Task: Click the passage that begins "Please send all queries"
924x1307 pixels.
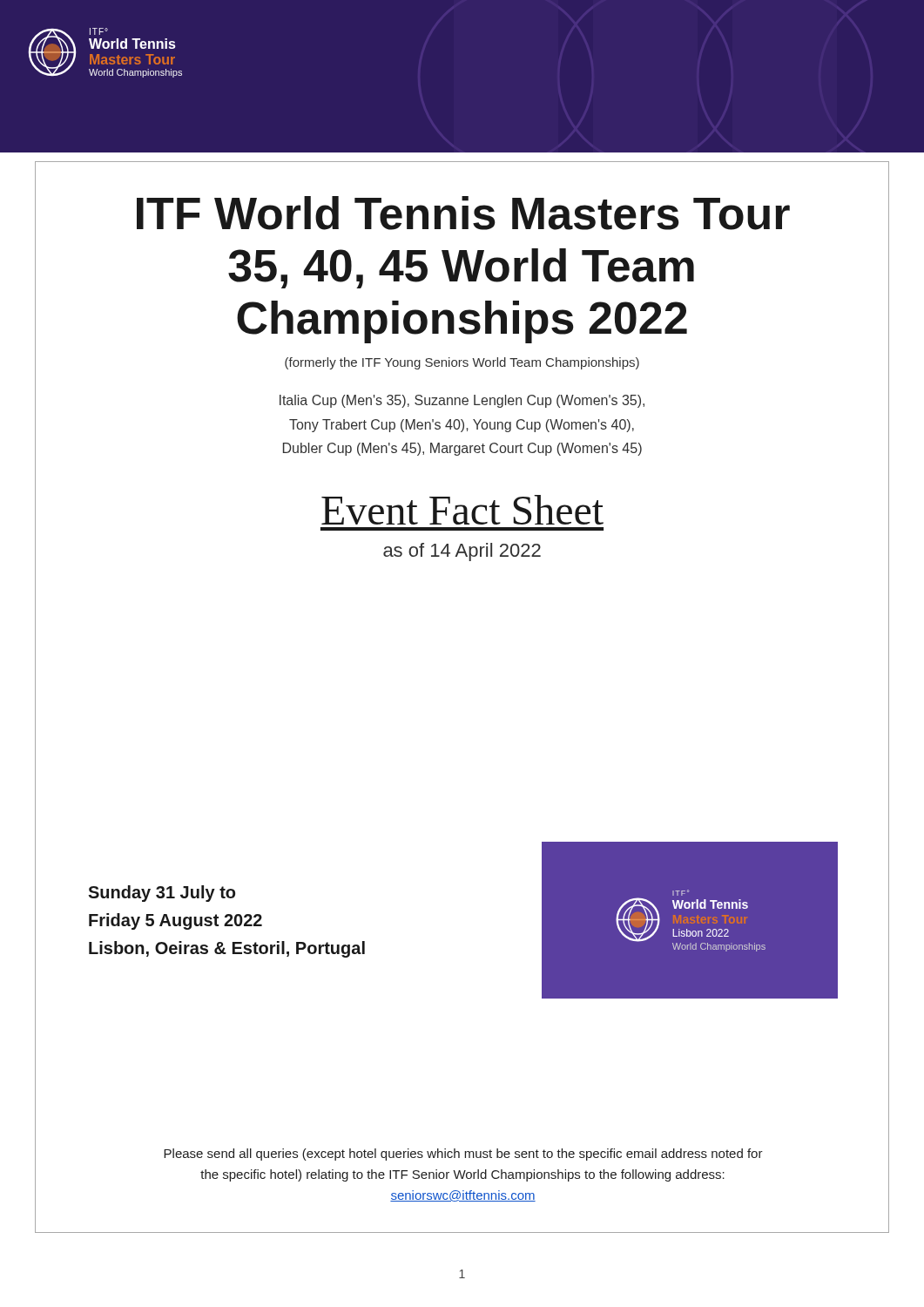Action: click(463, 1175)
